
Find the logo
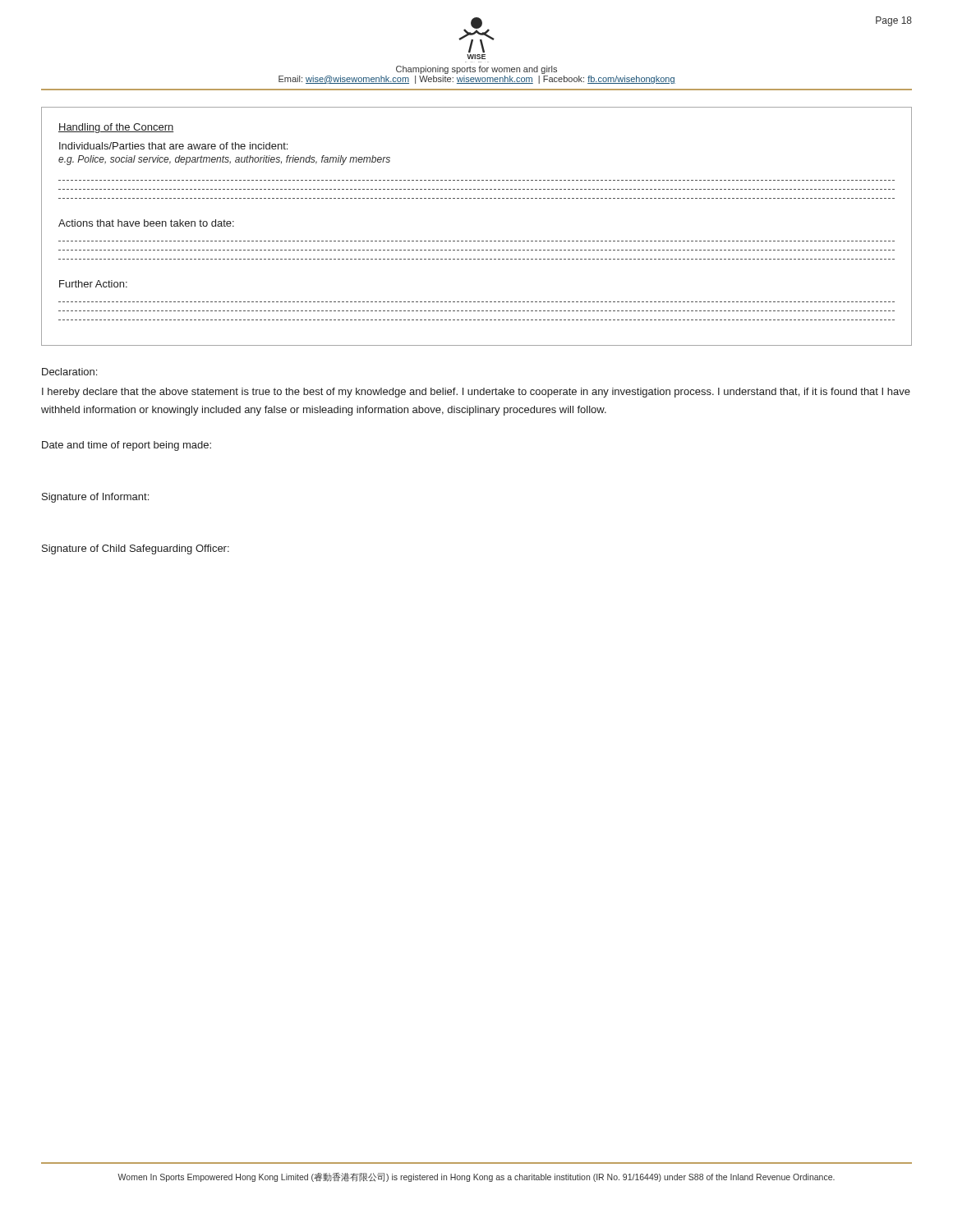click(476, 31)
